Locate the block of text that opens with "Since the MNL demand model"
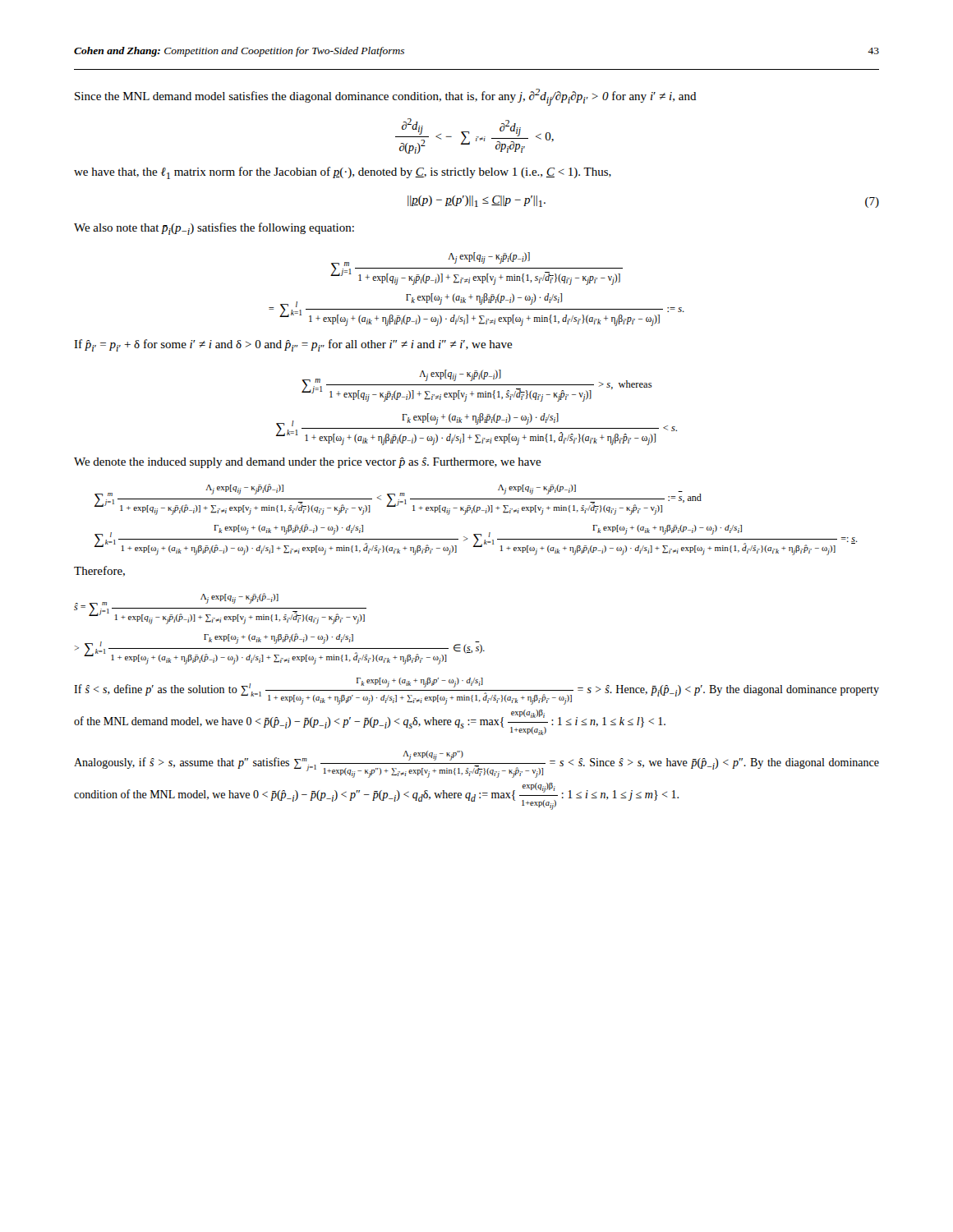Image resolution: width=953 pixels, height=1232 pixels. (x=385, y=96)
